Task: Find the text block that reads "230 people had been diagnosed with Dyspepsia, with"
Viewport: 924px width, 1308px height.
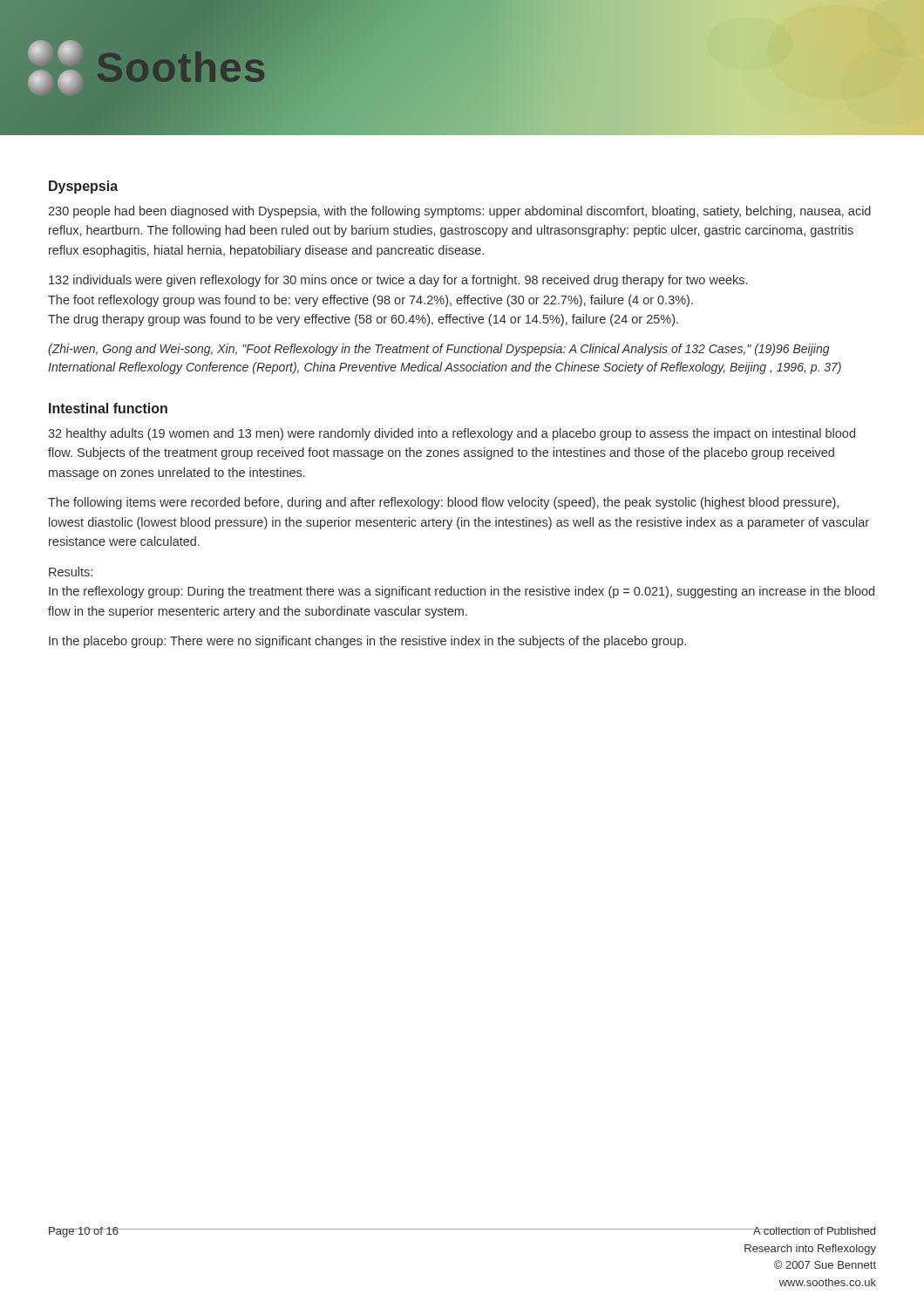Action: coord(460,231)
